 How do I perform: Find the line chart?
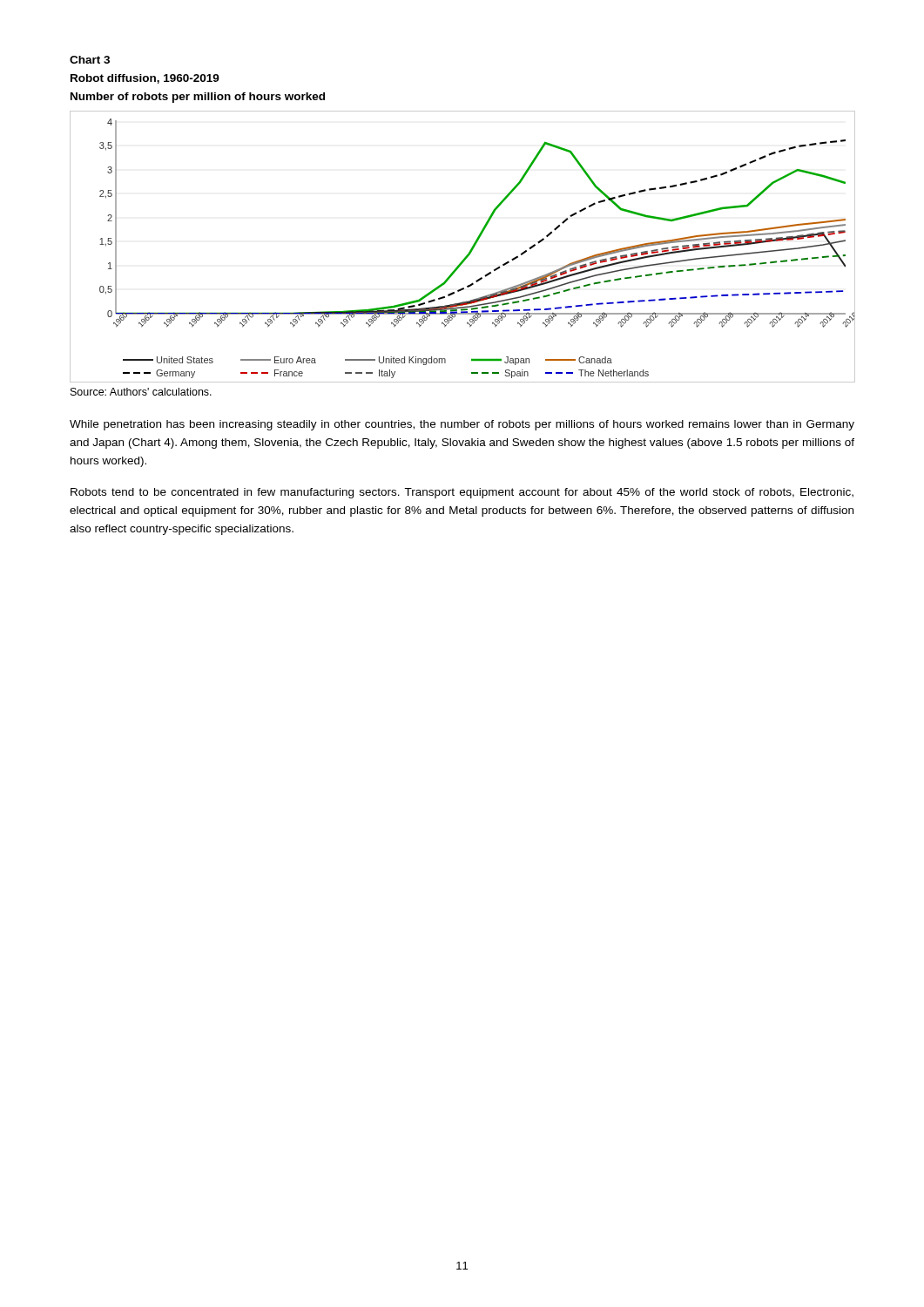pos(462,246)
